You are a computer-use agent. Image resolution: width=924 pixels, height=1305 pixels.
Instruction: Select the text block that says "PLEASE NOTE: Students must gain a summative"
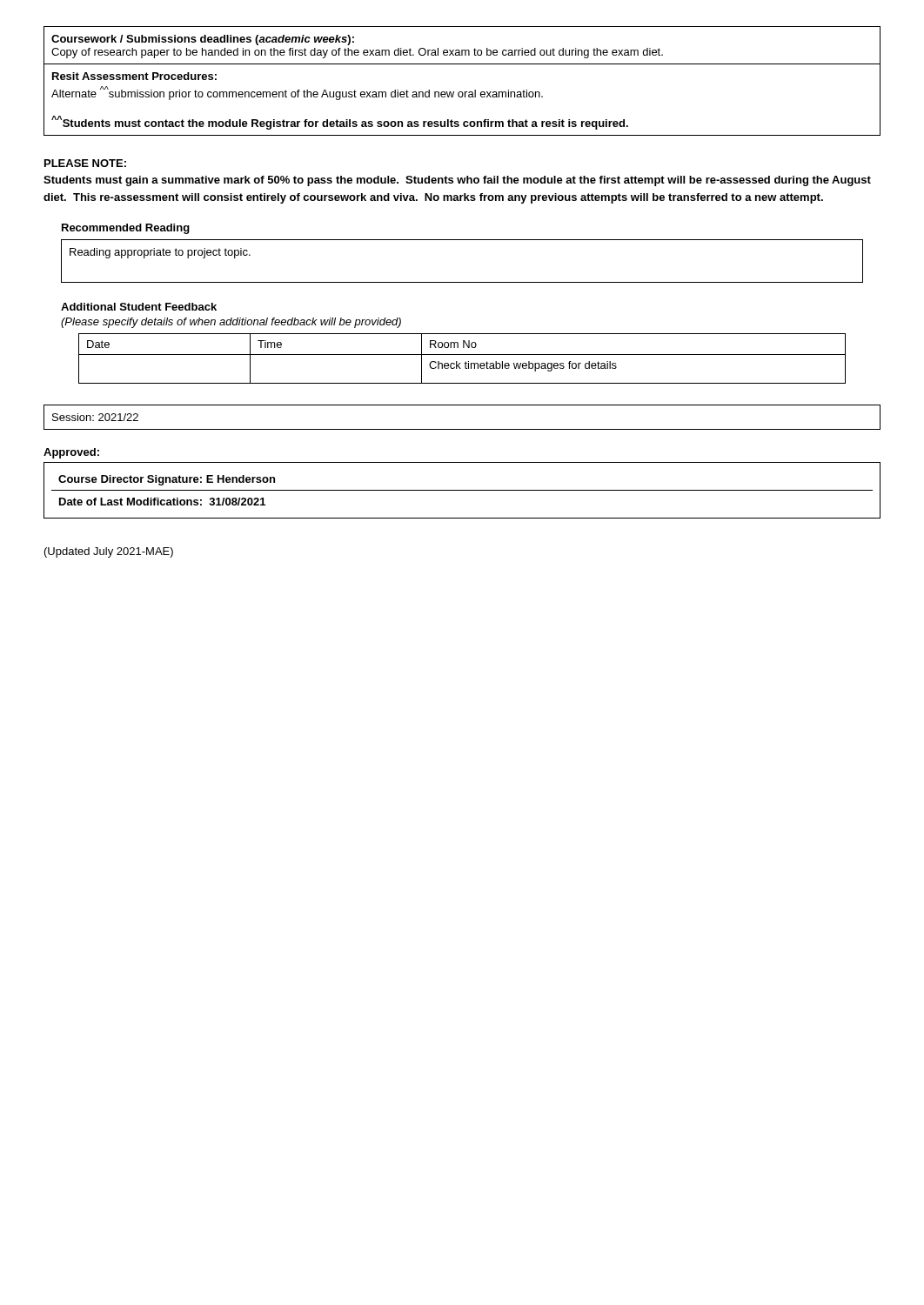462,180
